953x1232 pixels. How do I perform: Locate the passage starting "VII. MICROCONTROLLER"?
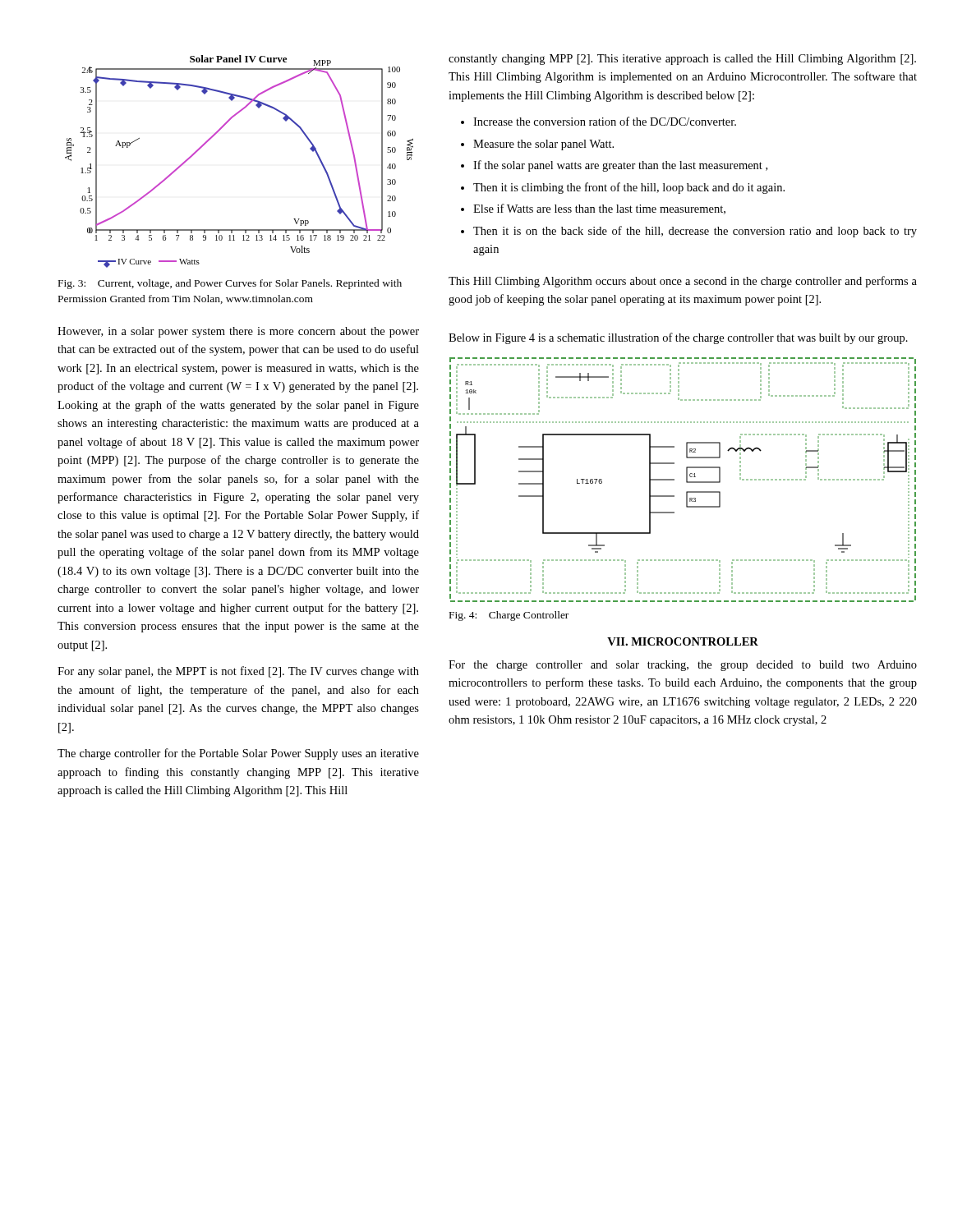(x=683, y=641)
